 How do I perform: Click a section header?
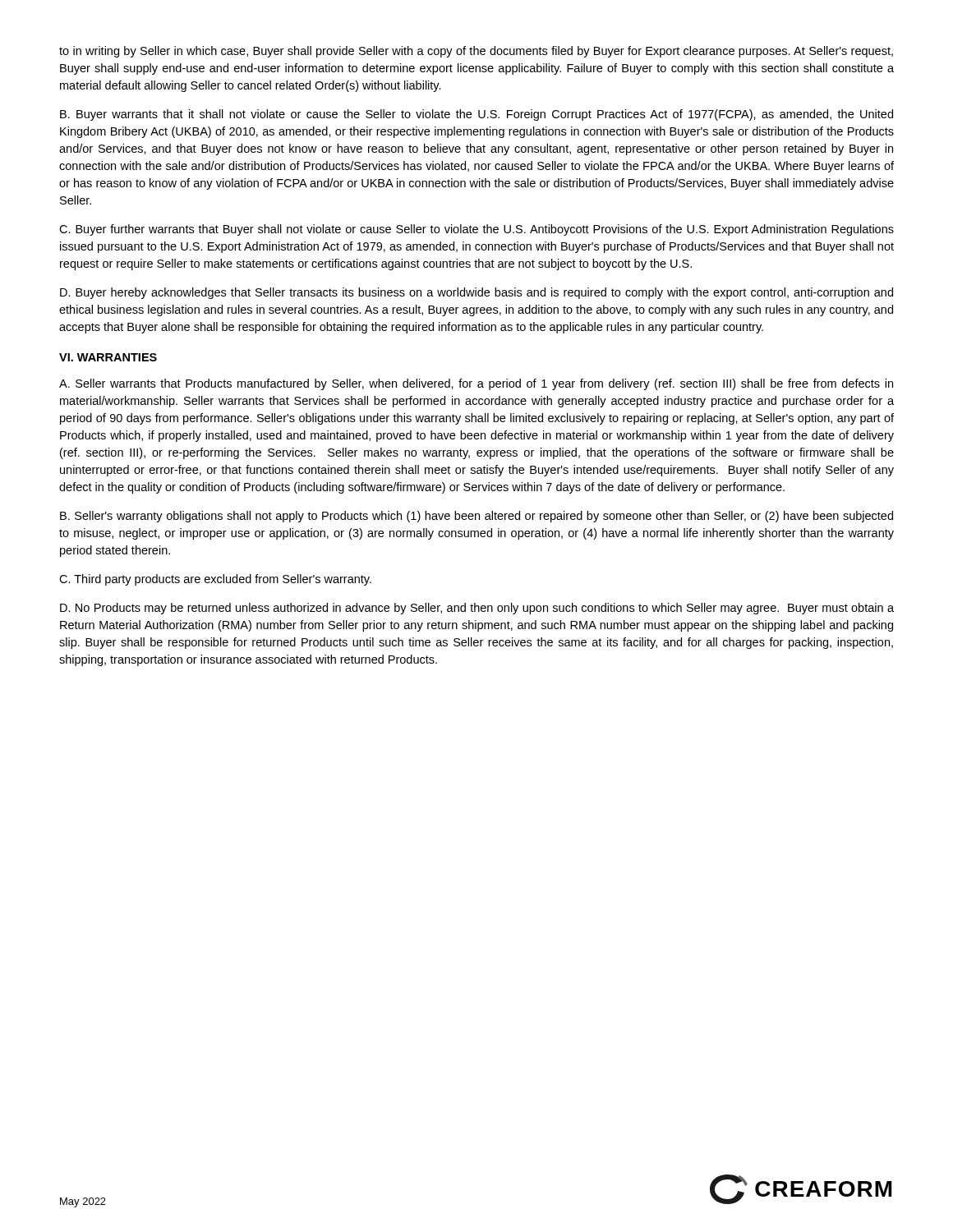point(108,357)
